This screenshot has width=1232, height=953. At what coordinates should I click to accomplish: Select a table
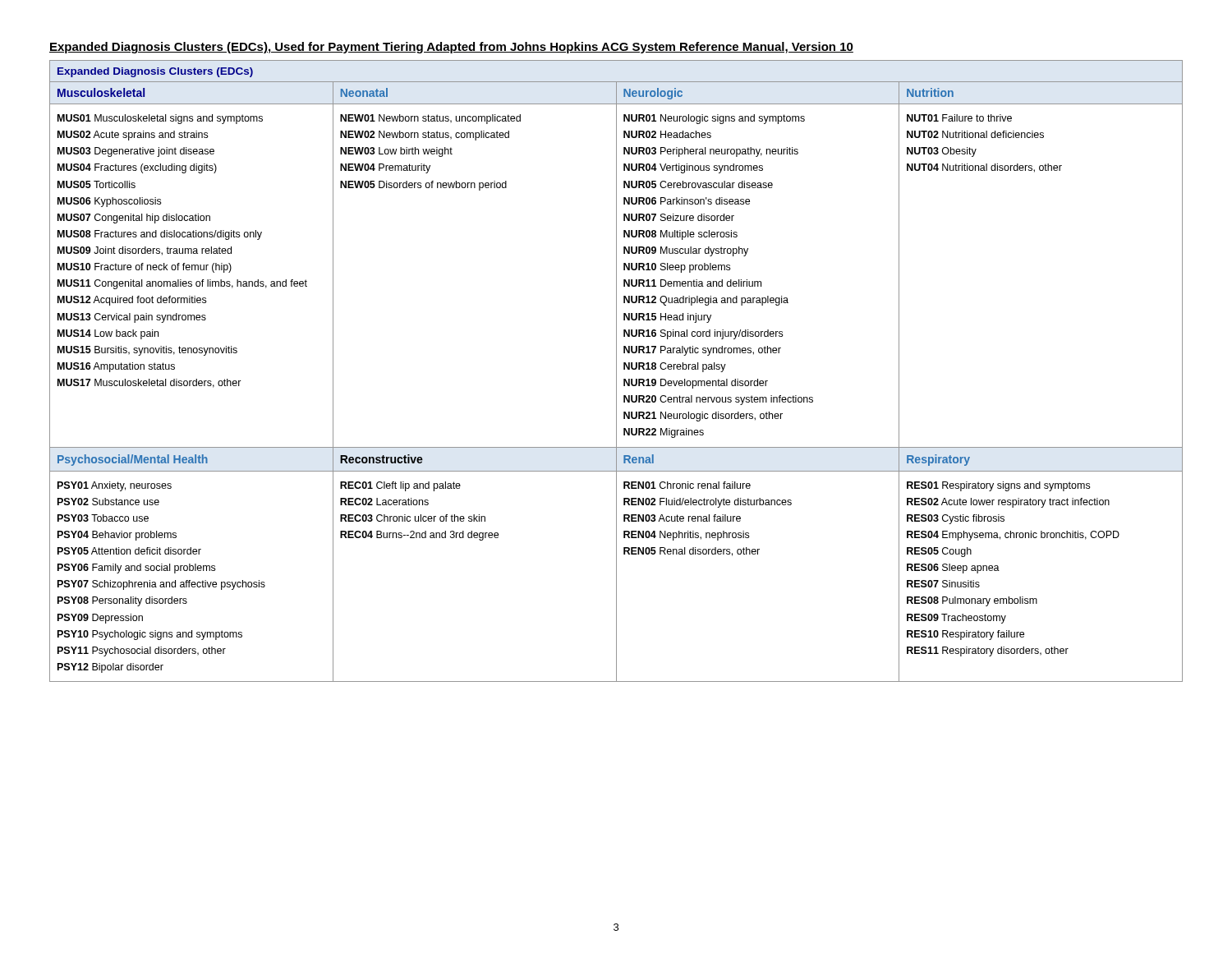point(616,371)
